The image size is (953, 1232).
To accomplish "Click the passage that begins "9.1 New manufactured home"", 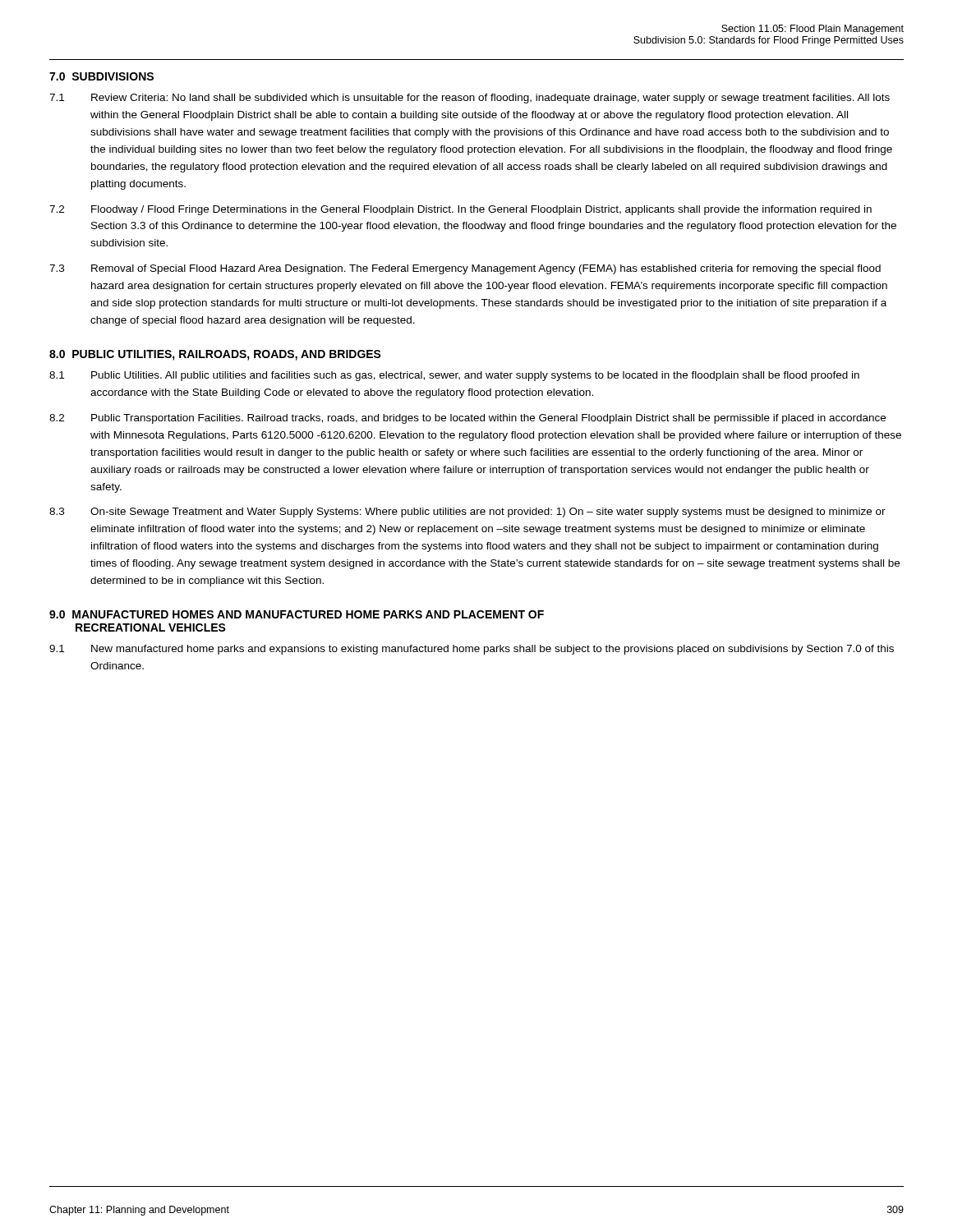I will (476, 658).
